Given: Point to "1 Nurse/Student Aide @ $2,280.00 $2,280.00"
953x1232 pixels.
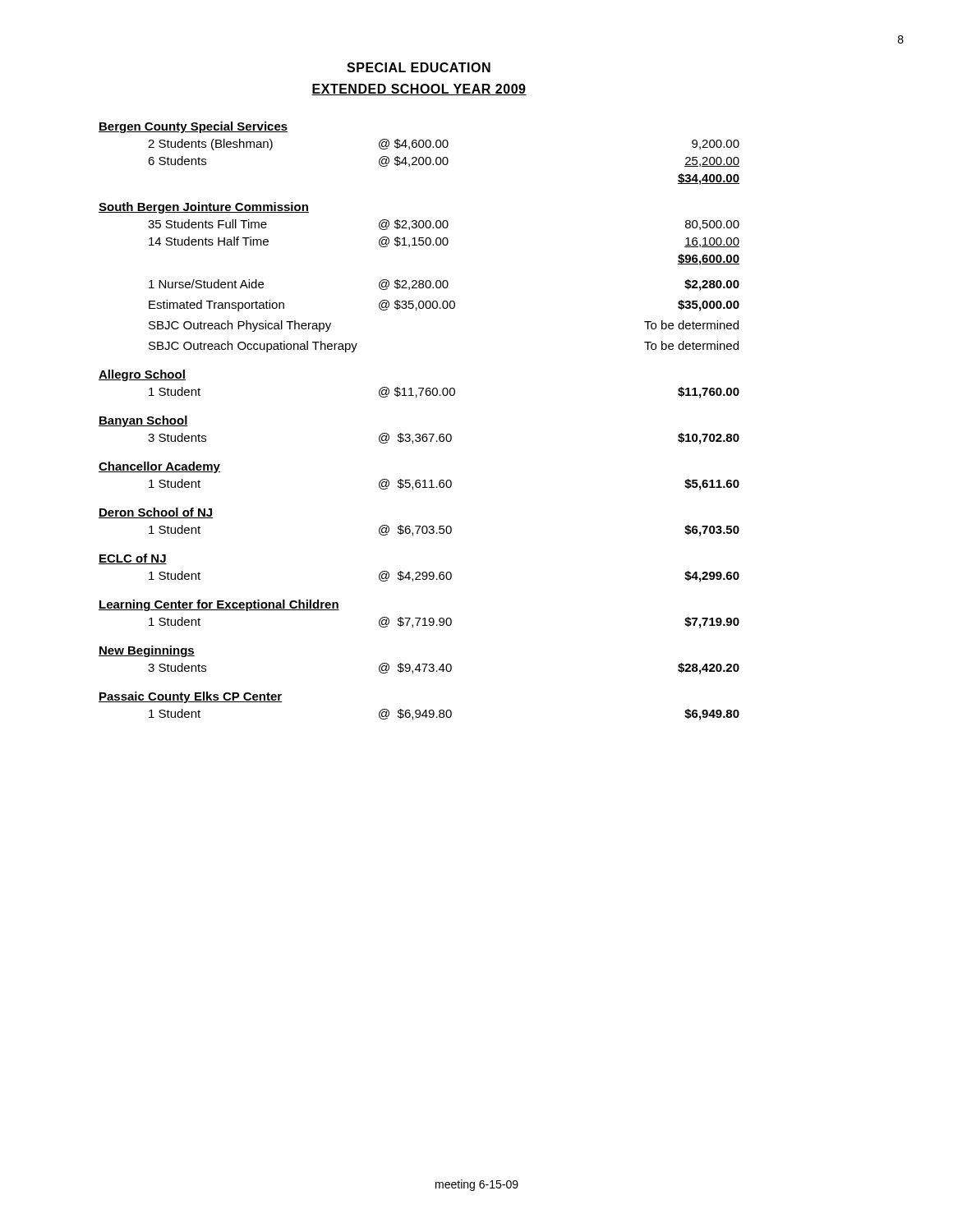Looking at the screenshot, I should tap(444, 284).
